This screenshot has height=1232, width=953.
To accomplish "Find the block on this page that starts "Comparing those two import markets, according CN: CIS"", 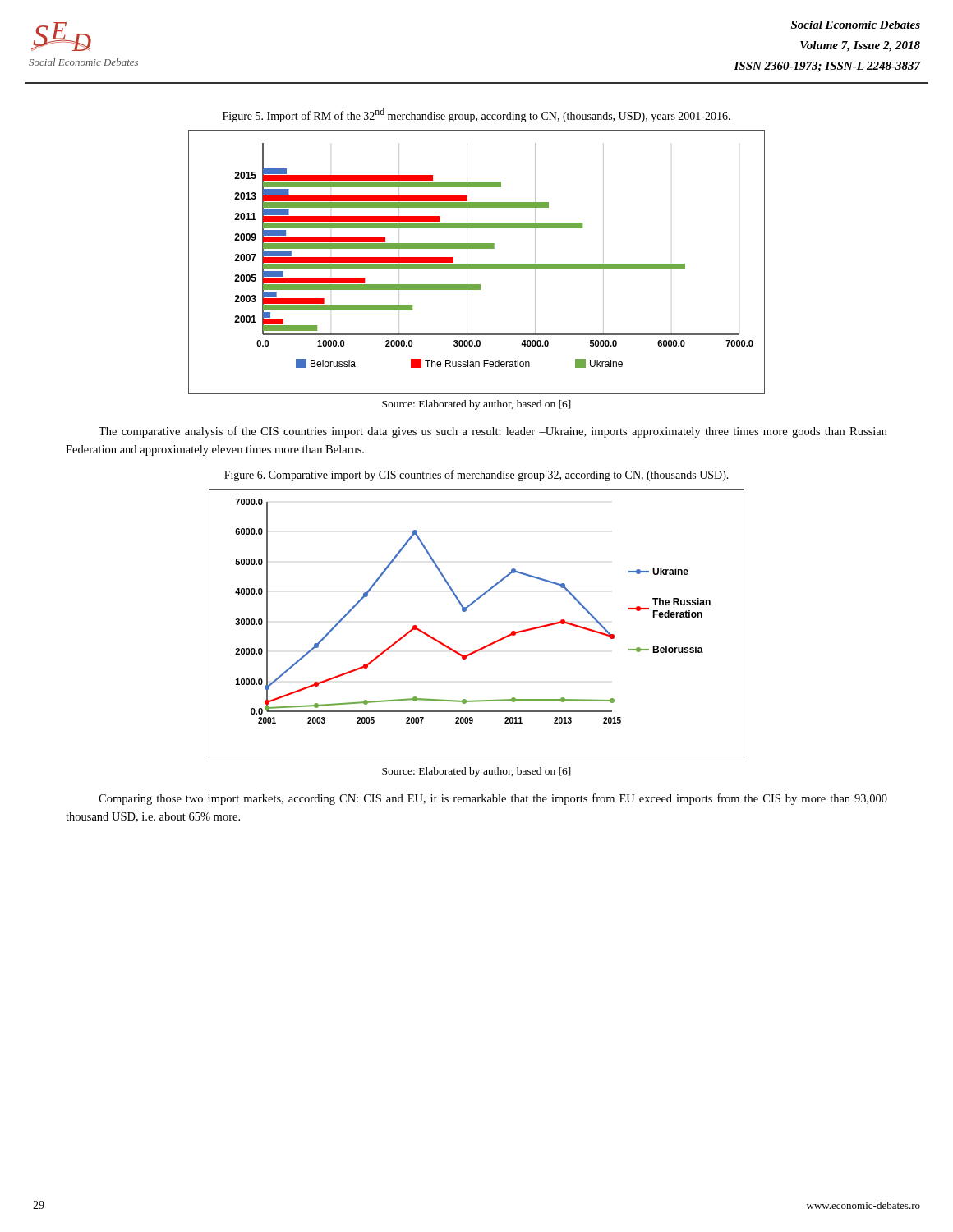I will point(476,807).
